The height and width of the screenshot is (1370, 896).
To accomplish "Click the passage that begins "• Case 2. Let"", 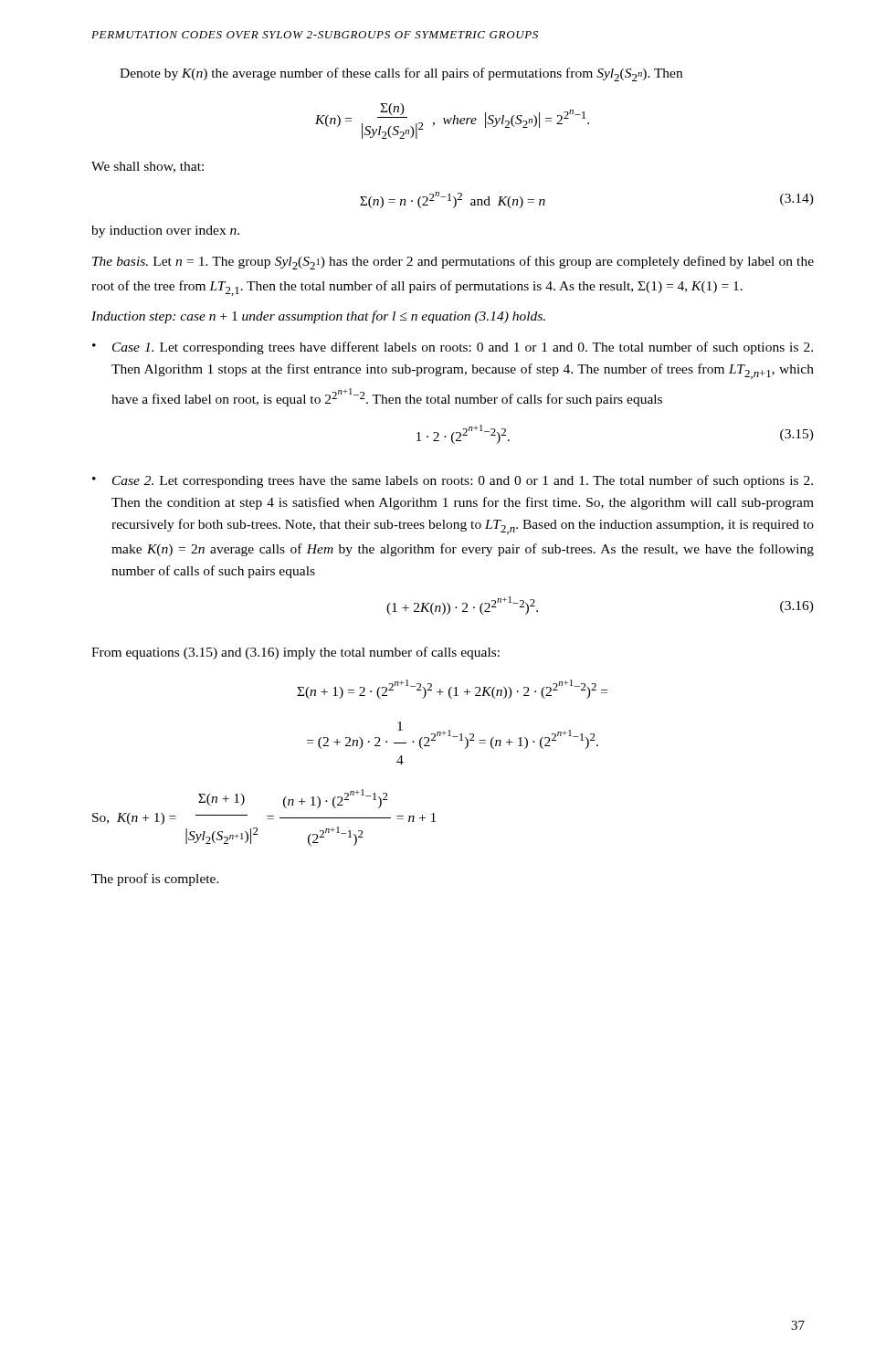I will pos(453,549).
